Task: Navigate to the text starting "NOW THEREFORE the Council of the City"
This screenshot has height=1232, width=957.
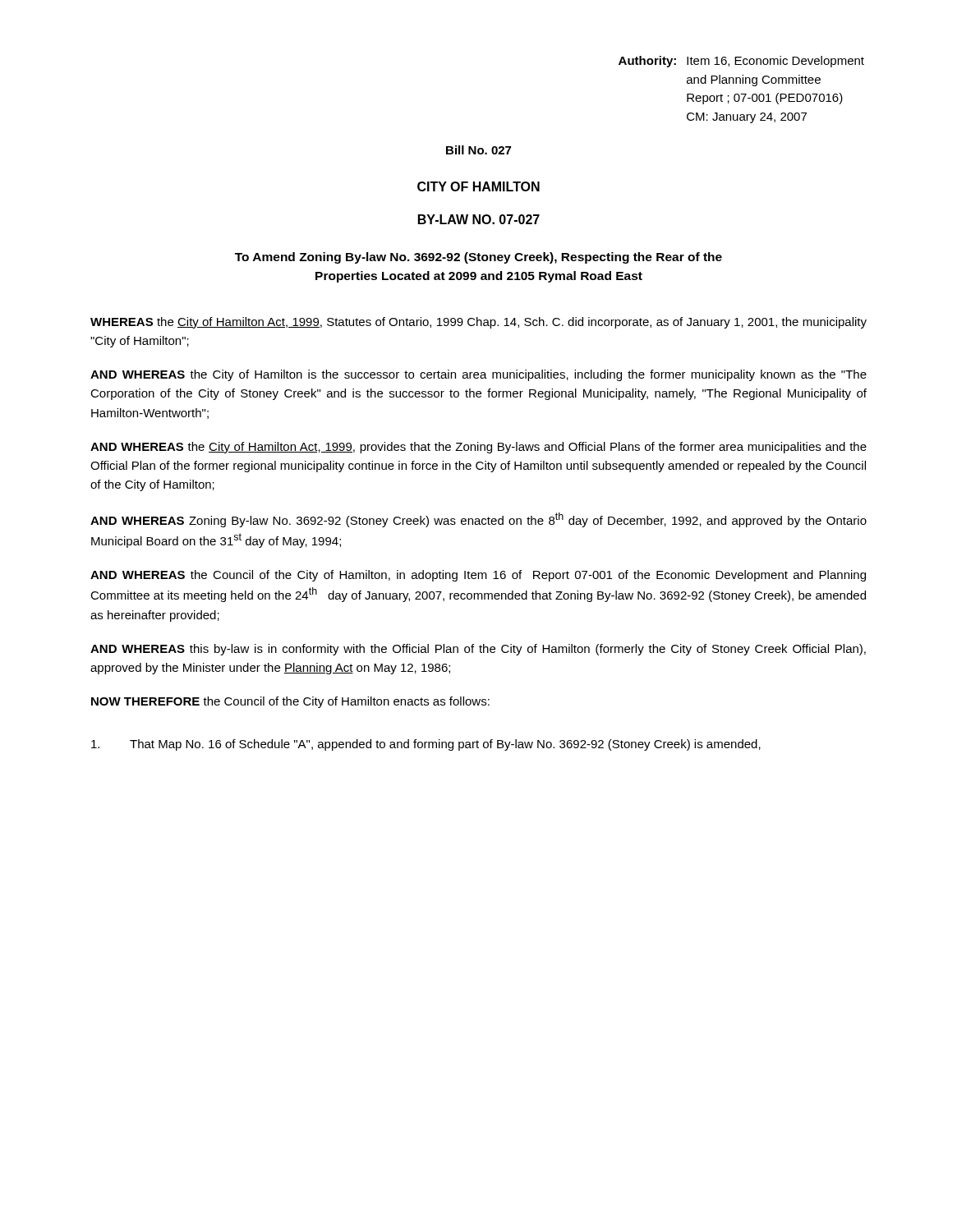Action: pyautogui.click(x=290, y=701)
